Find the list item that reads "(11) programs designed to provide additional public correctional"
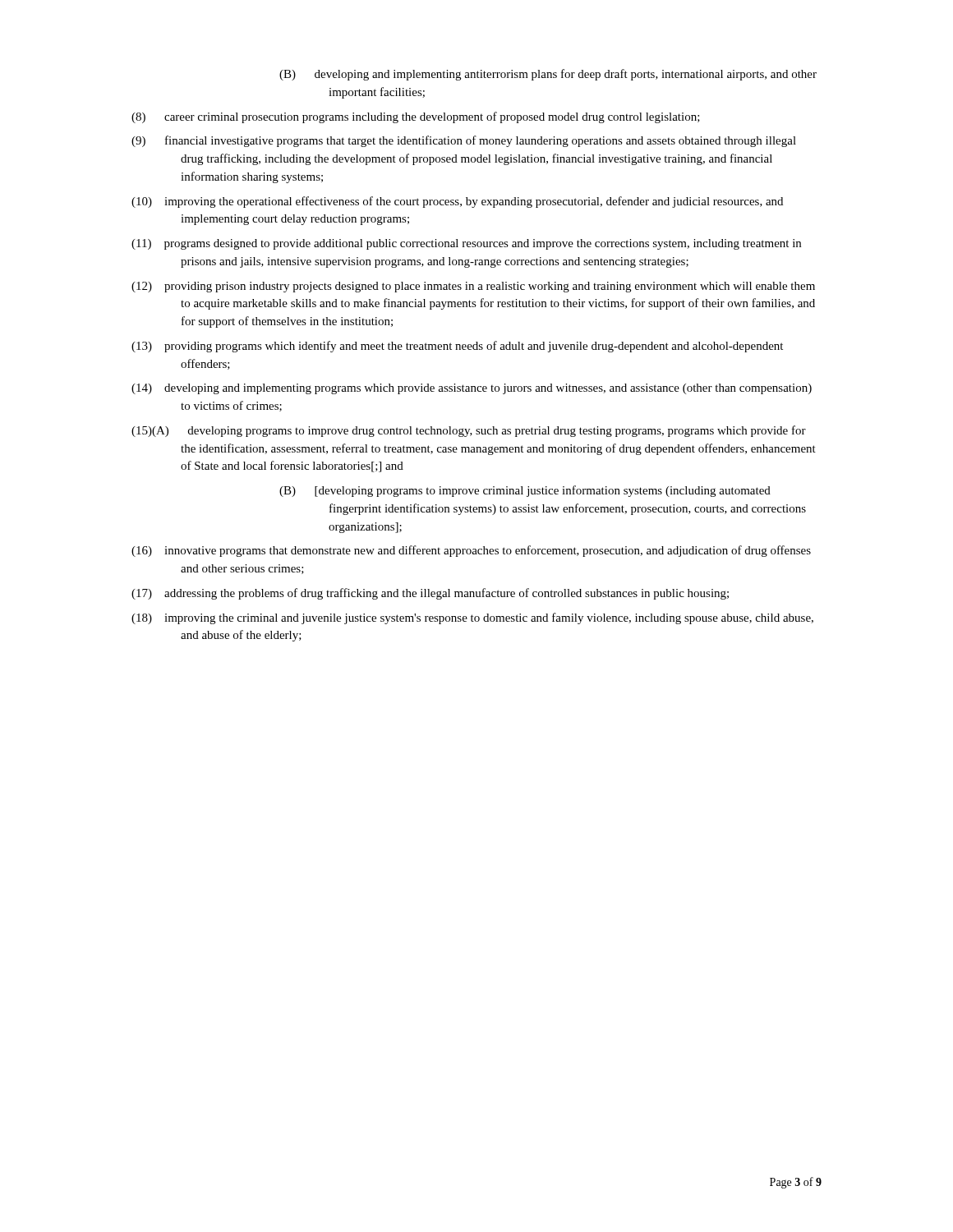 point(467,252)
